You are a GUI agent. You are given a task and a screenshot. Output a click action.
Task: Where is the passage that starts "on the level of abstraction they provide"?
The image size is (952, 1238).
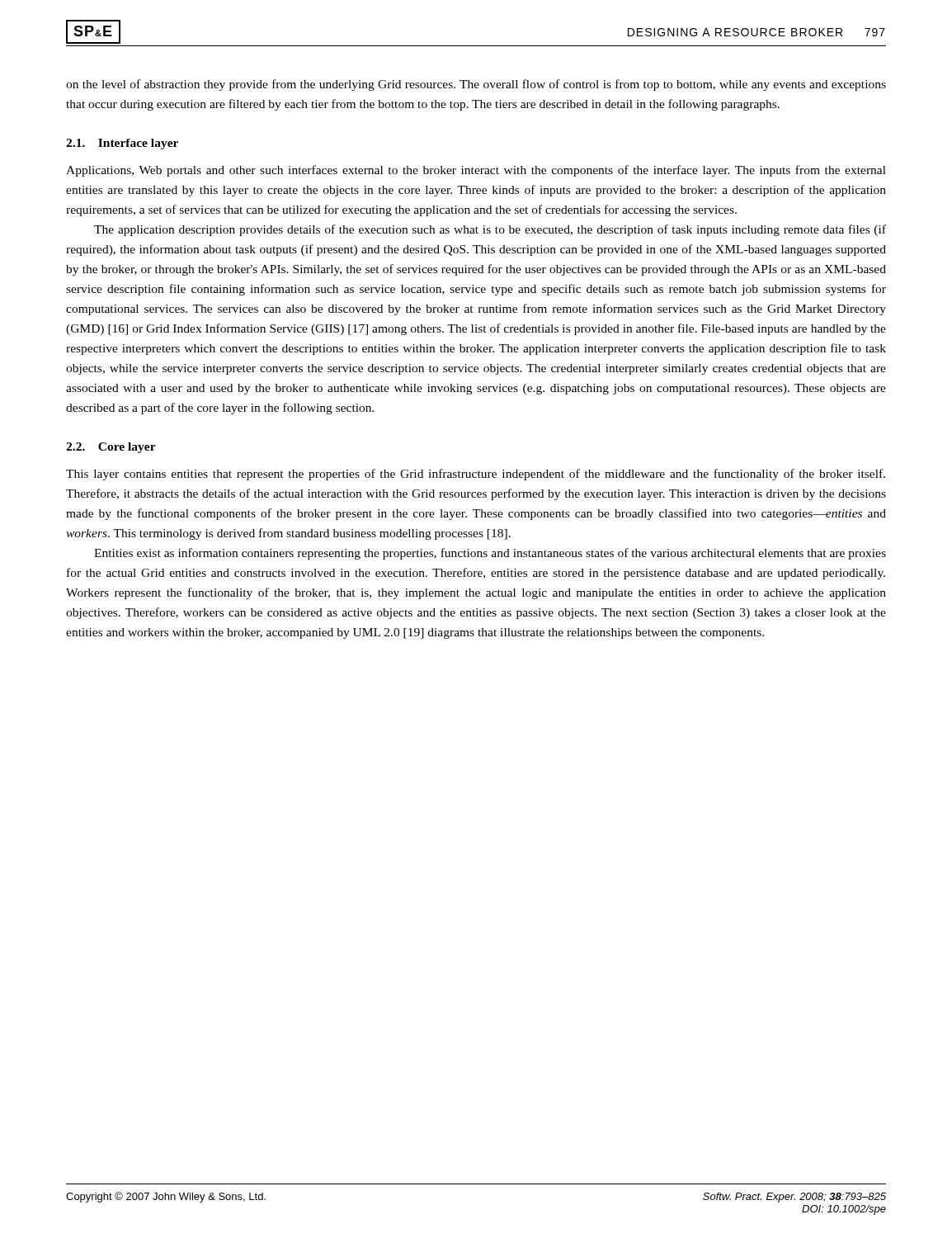point(476,94)
